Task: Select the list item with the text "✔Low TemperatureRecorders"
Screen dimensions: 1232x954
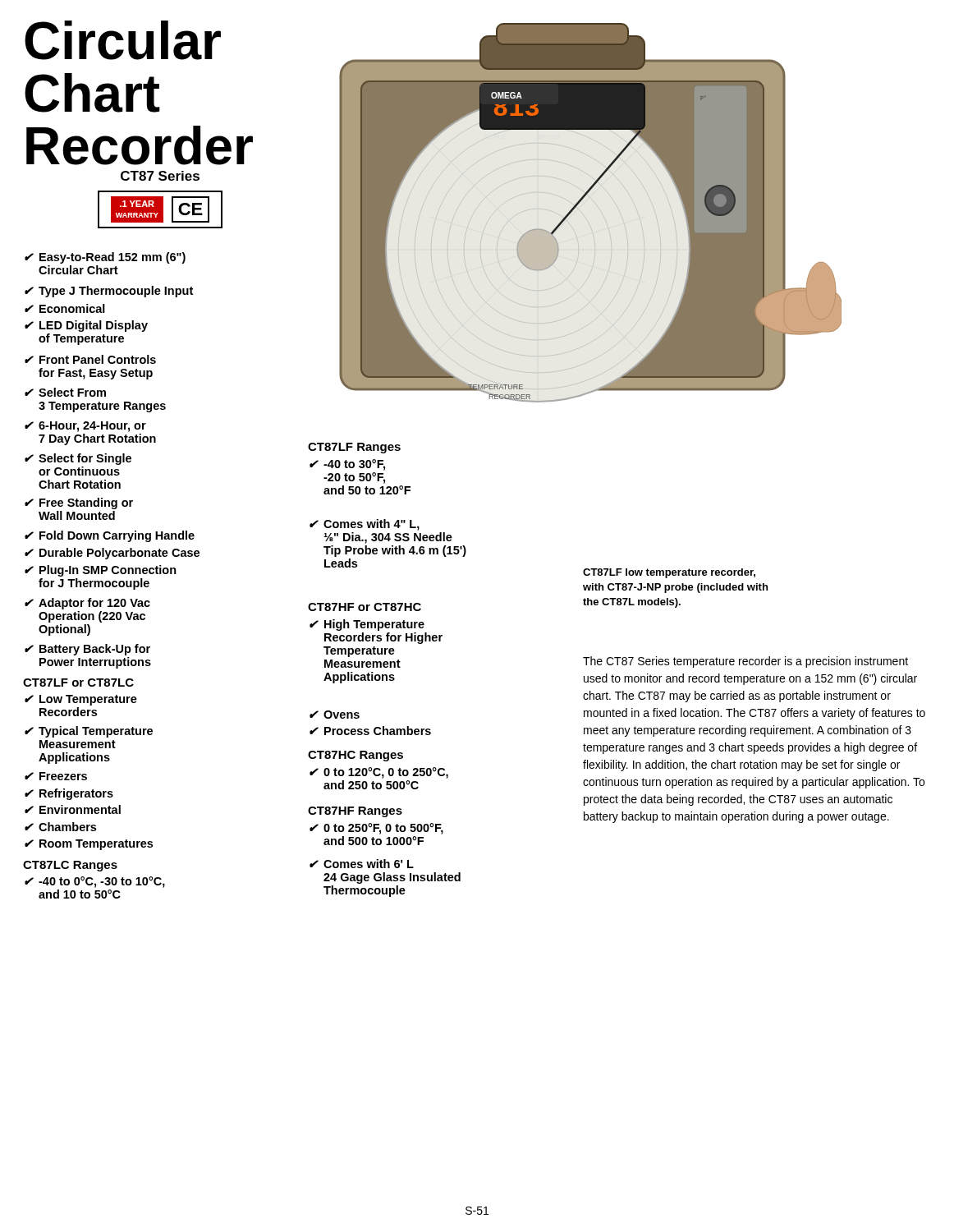Action: [81, 700]
